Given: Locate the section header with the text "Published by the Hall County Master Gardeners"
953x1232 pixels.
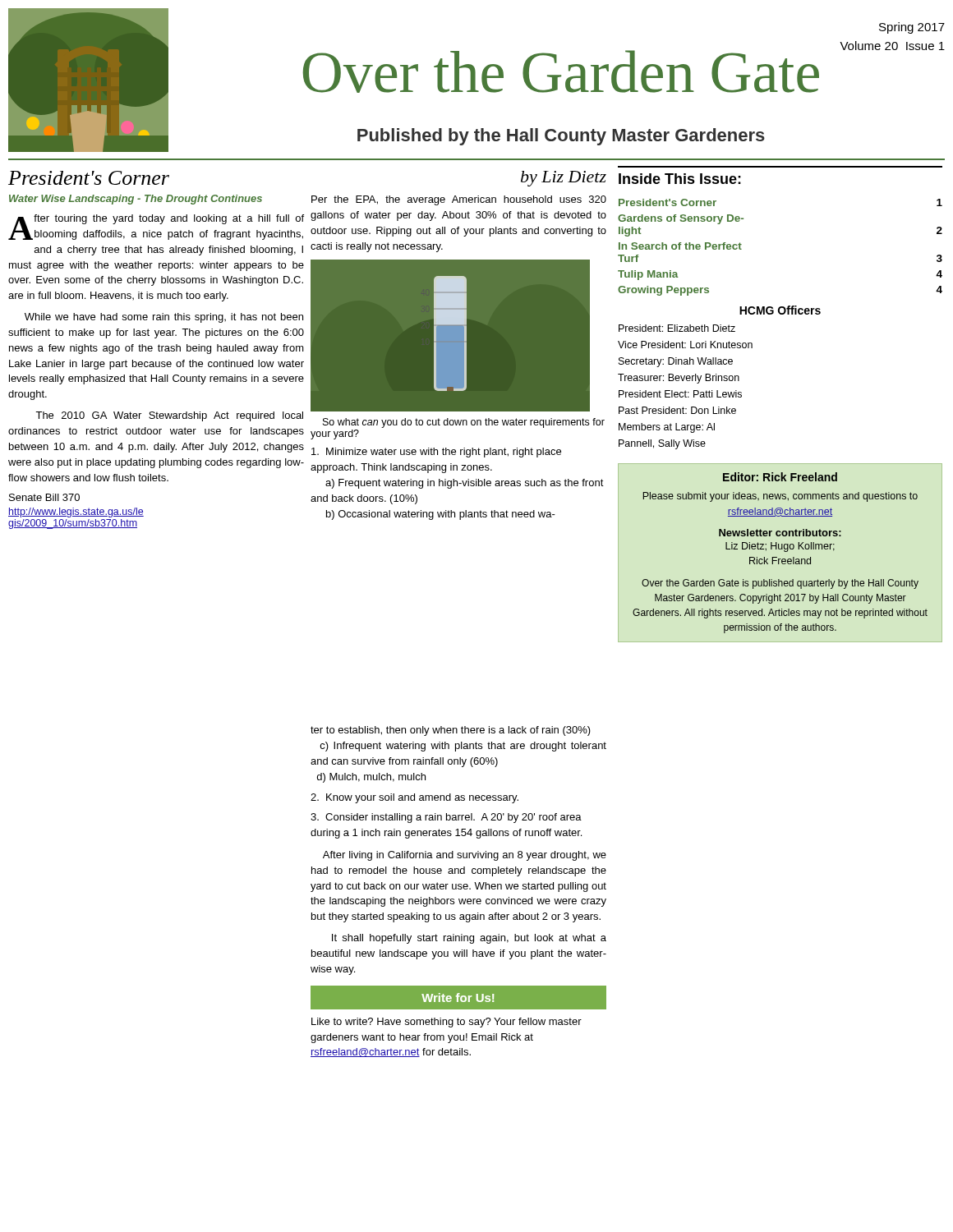Looking at the screenshot, I should (561, 135).
